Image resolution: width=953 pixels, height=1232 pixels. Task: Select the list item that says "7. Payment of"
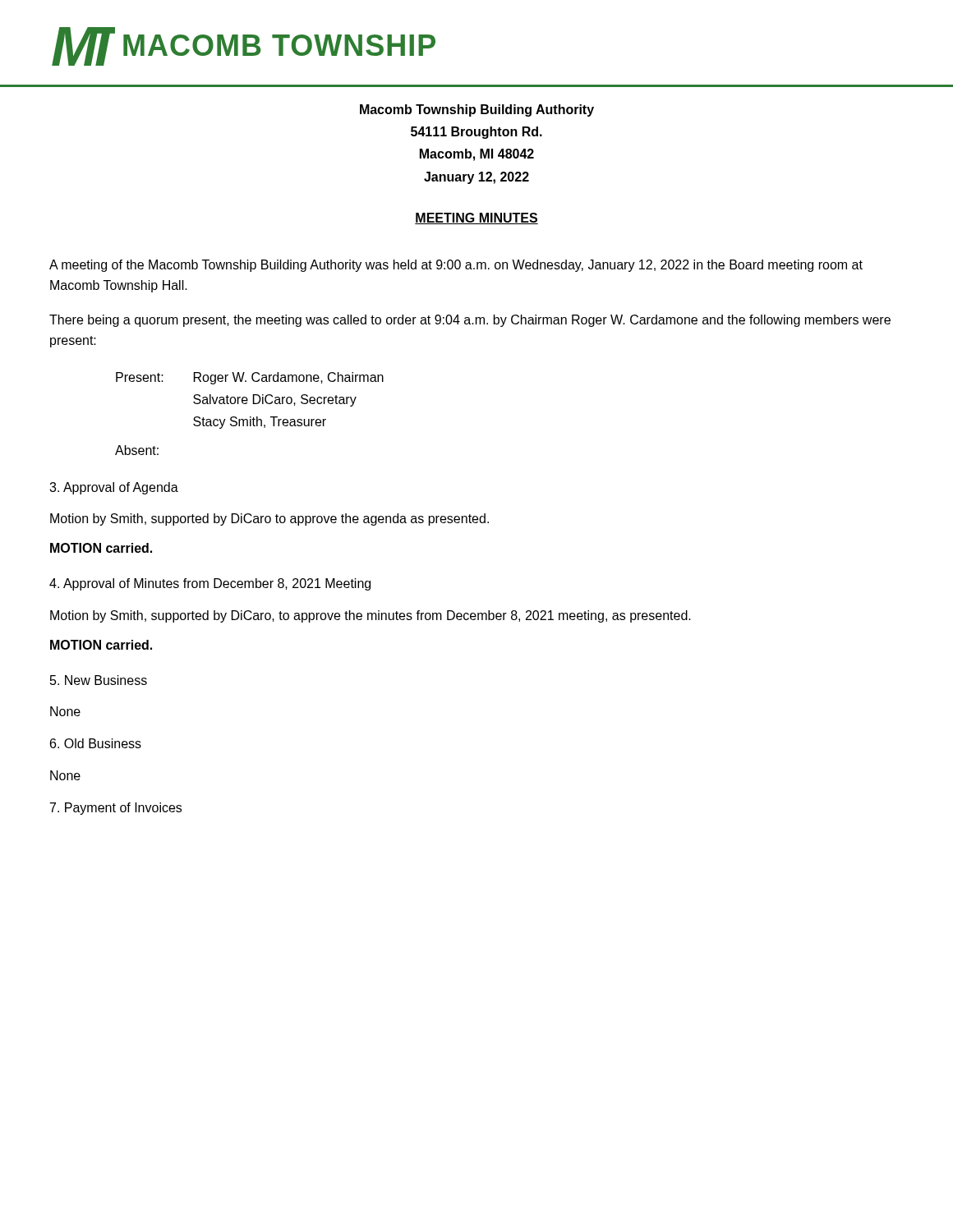pos(116,808)
